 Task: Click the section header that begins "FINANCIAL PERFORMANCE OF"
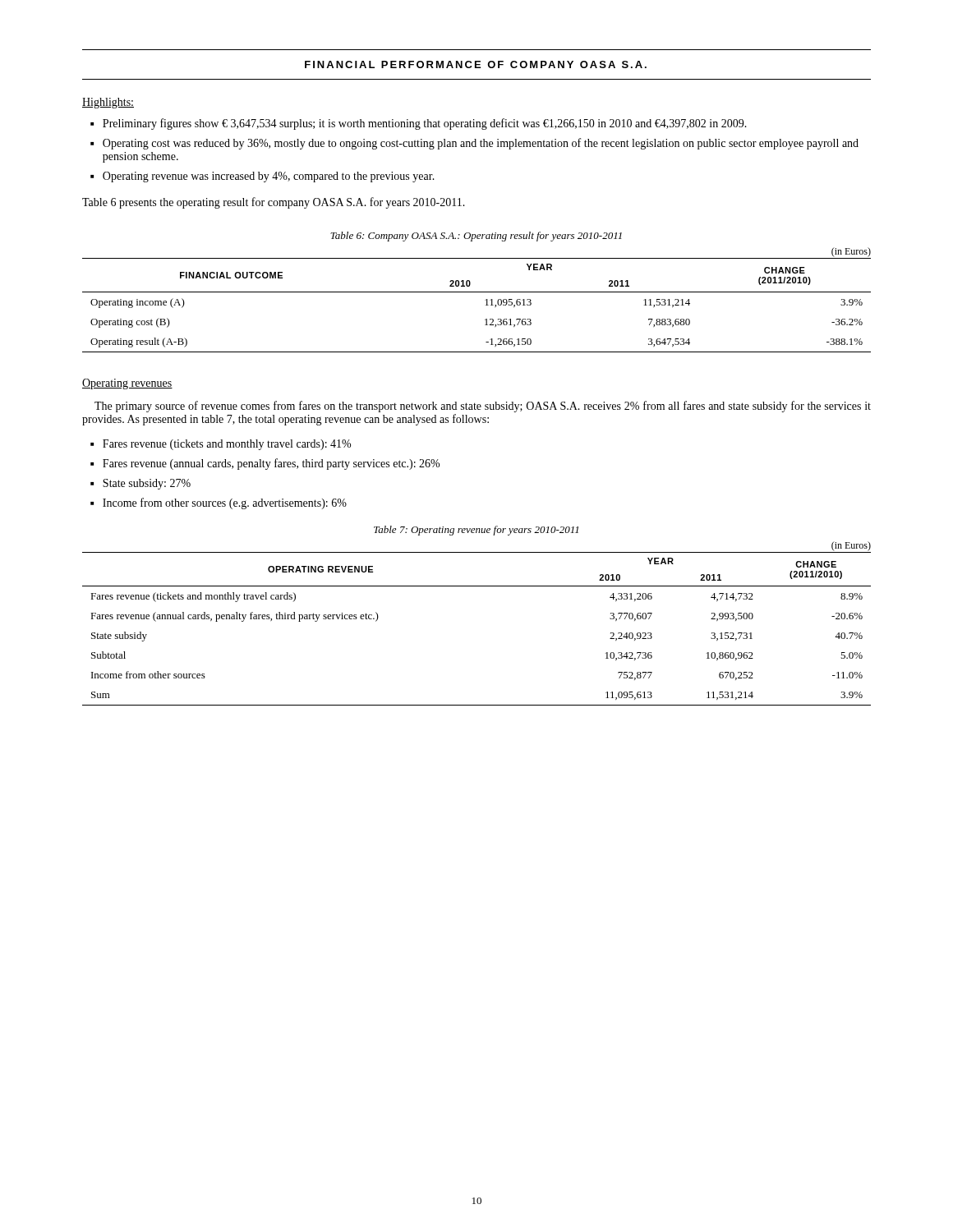476,64
